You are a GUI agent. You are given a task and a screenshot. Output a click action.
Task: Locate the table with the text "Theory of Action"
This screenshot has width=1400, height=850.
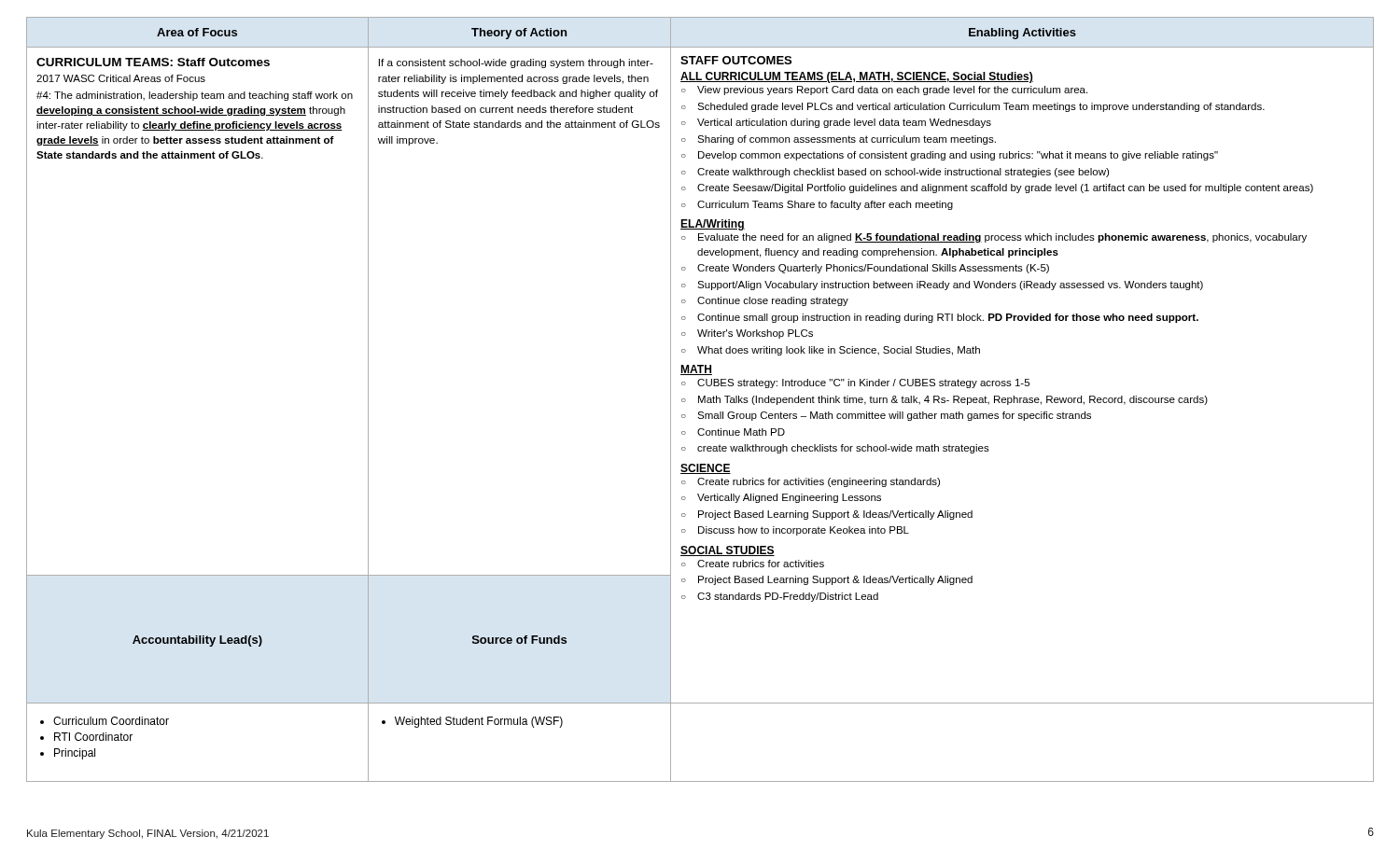click(x=700, y=399)
